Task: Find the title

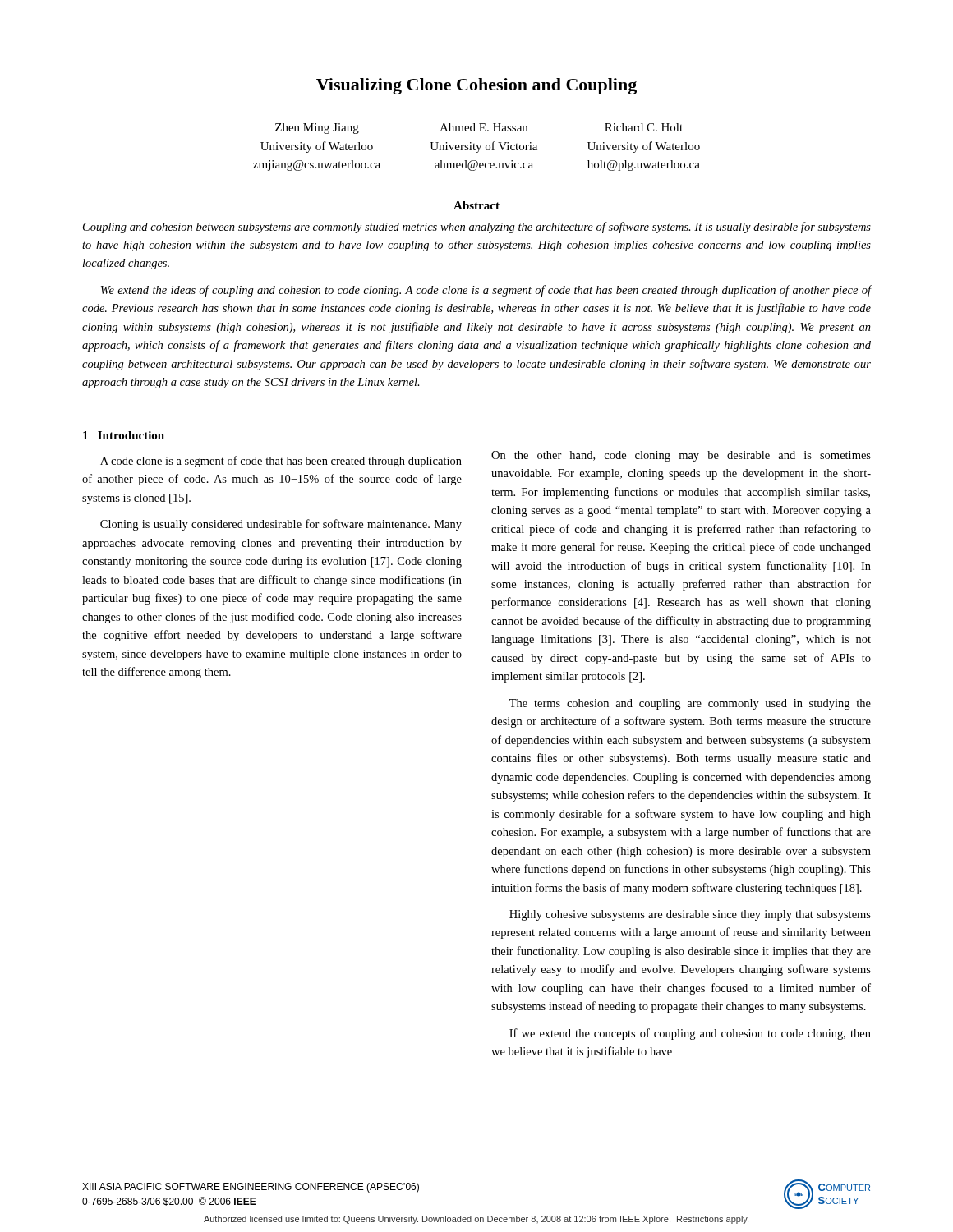Action: point(476,85)
